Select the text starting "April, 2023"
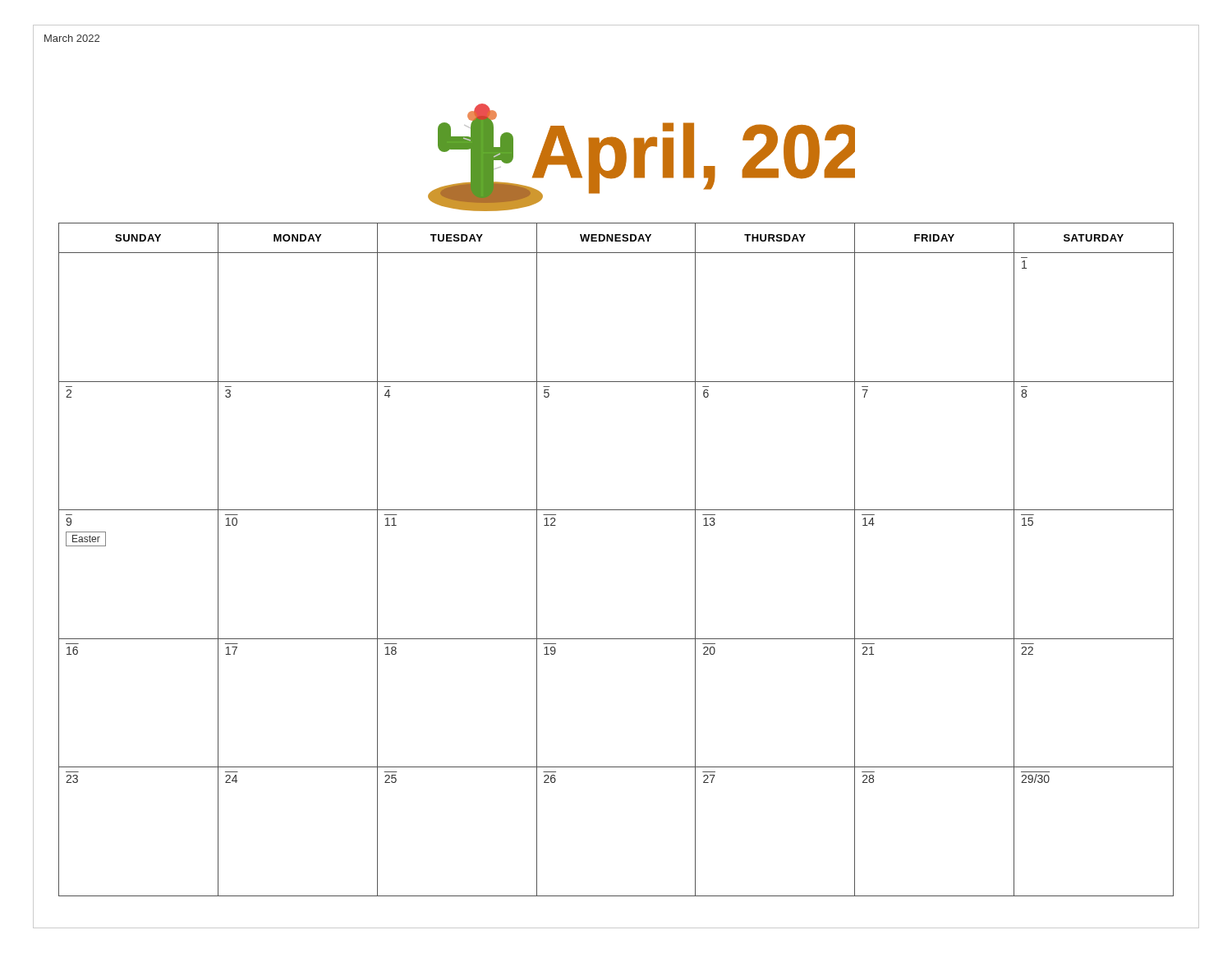 click(x=642, y=132)
